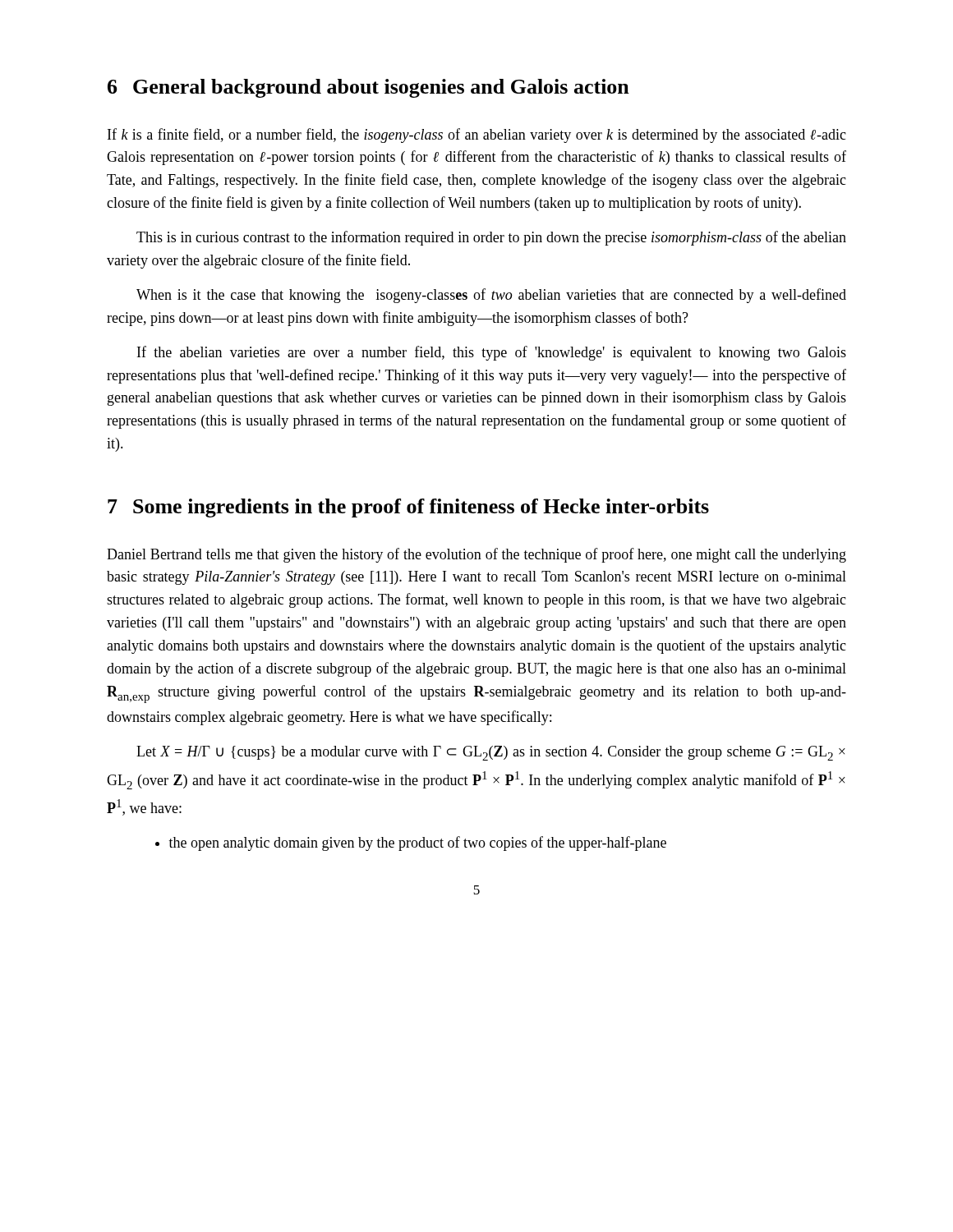This screenshot has width=953, height=1232.
Task: Find the text block with the text "Daniel Bertrand tells me that given the history"
Action: (x=476, y=636)
